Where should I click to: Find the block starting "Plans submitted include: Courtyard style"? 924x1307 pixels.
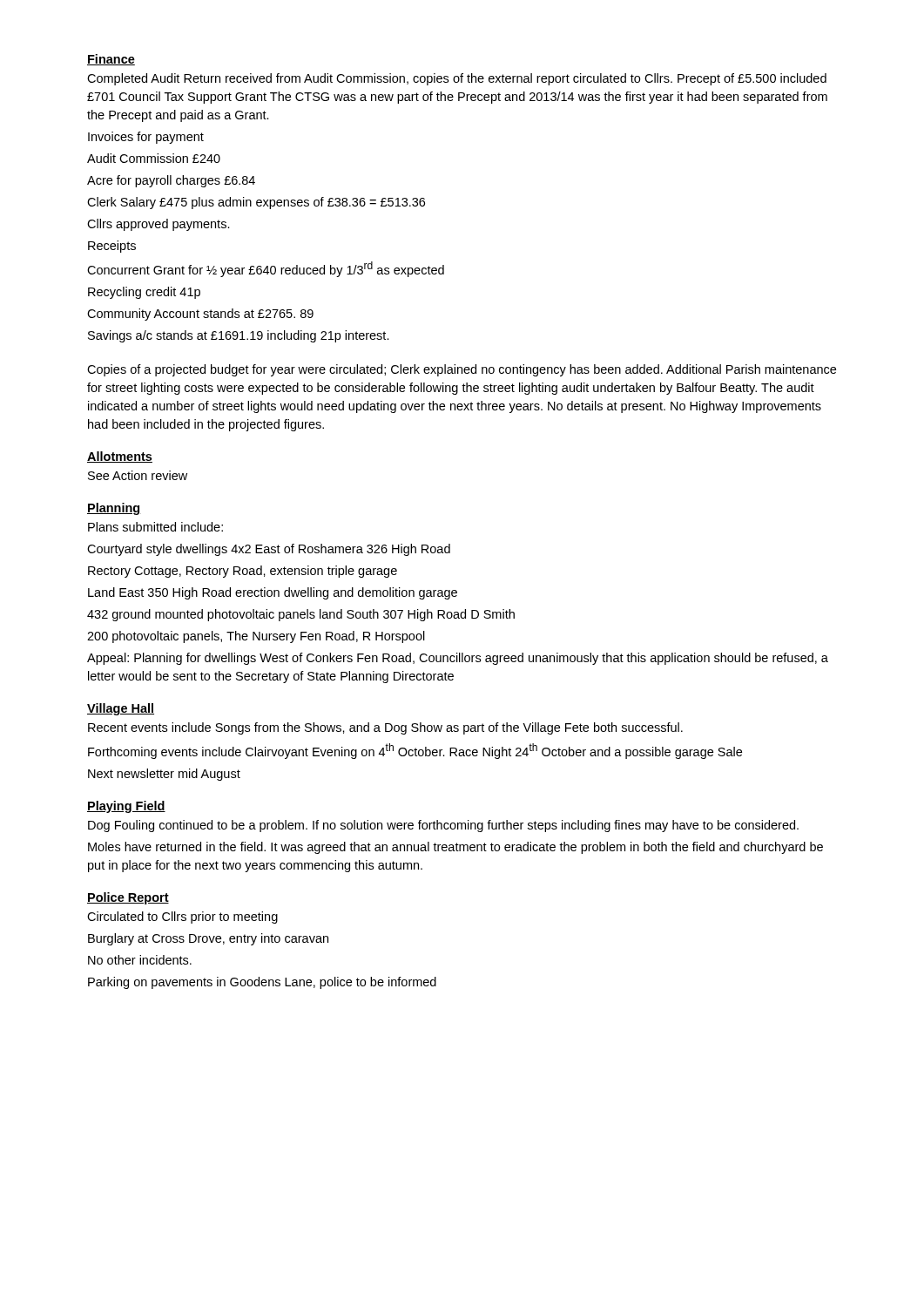(462, 602)
